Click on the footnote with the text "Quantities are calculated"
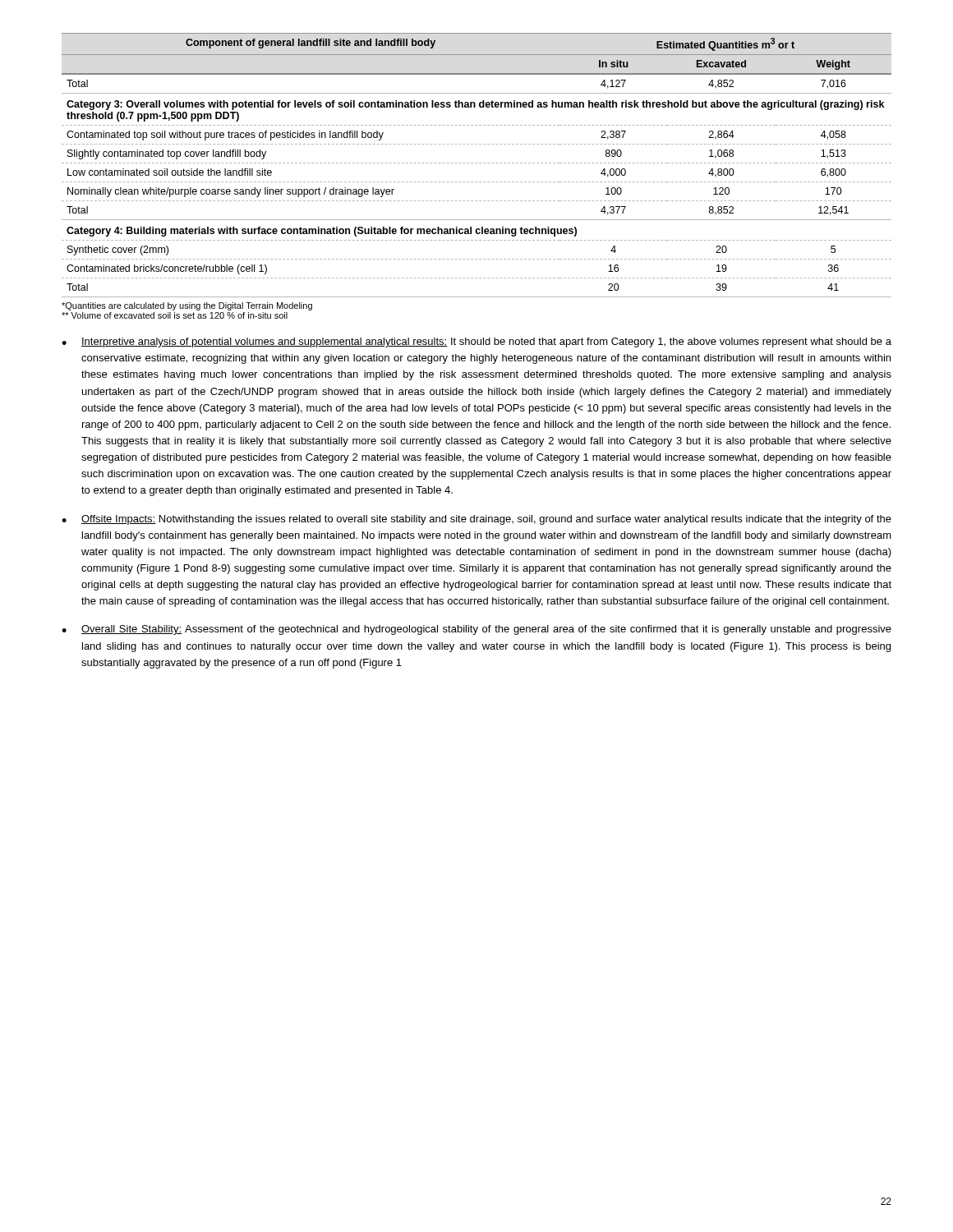This screenshot has width=953, height=1232. point(187,311)
